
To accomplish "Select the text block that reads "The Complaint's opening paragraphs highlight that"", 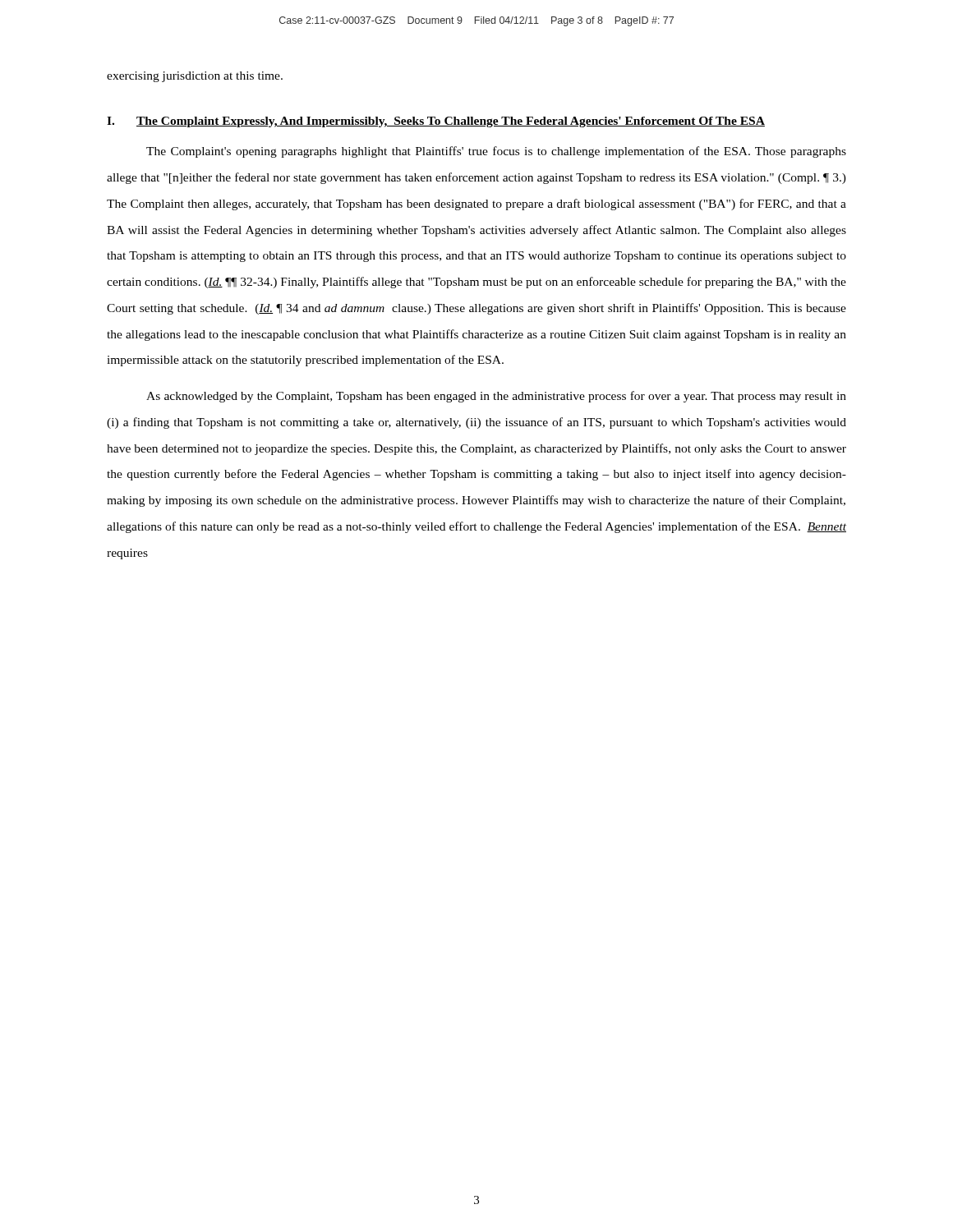I will tap(476, 255).
